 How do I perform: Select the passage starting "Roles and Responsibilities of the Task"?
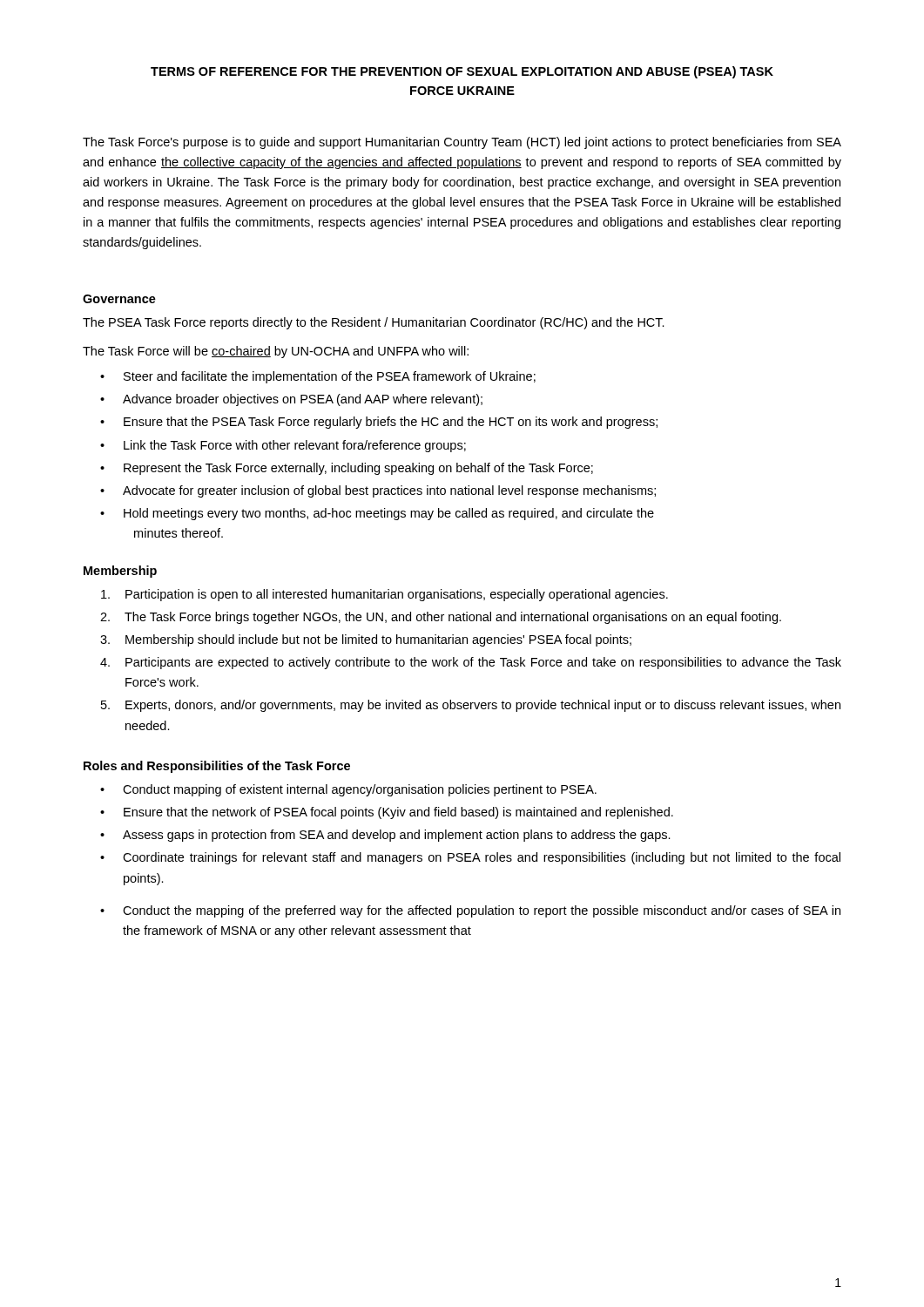click(x=217, y=766)
